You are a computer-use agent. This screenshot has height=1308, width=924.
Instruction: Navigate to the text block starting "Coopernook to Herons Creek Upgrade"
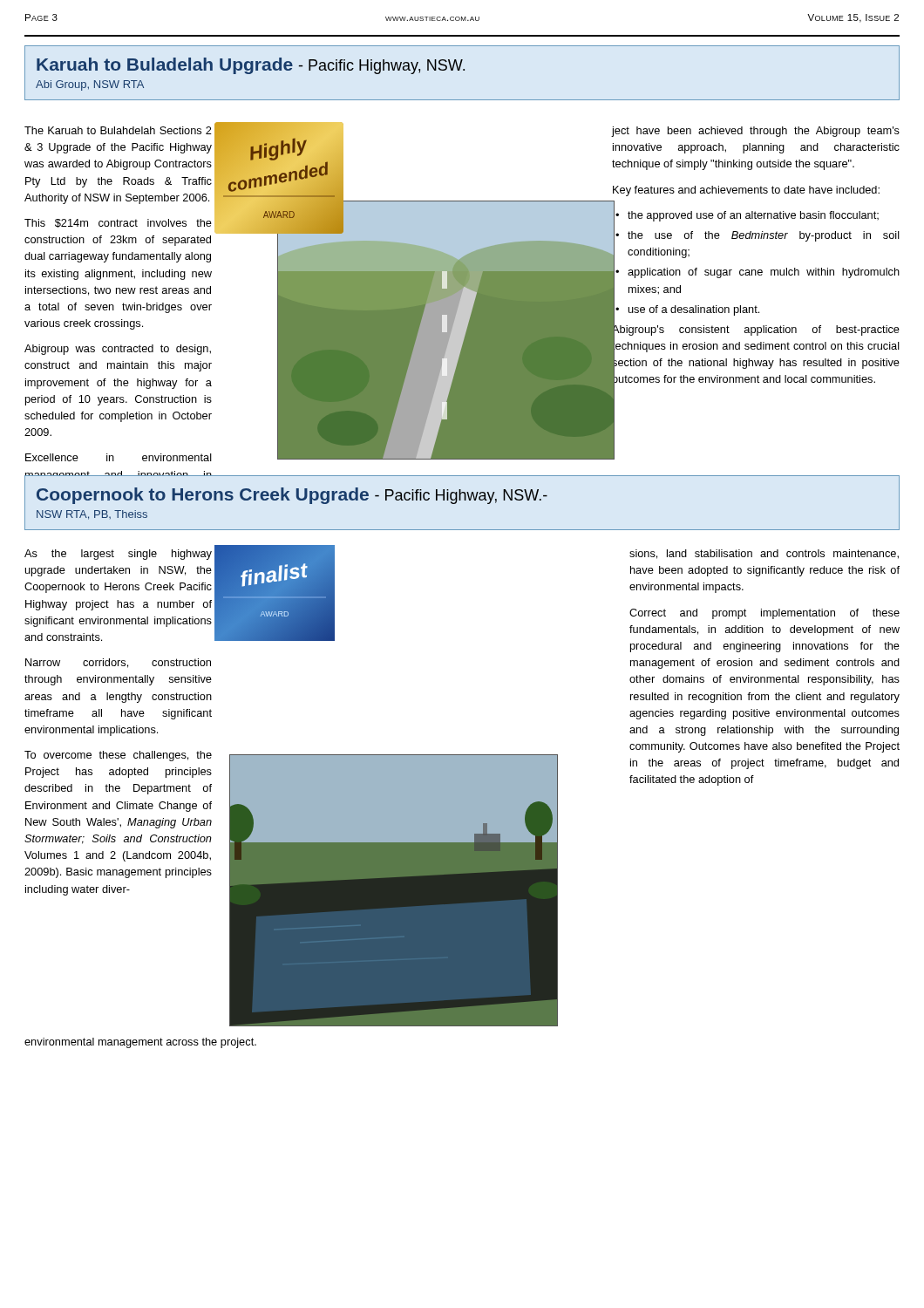(x=462, y=502)
